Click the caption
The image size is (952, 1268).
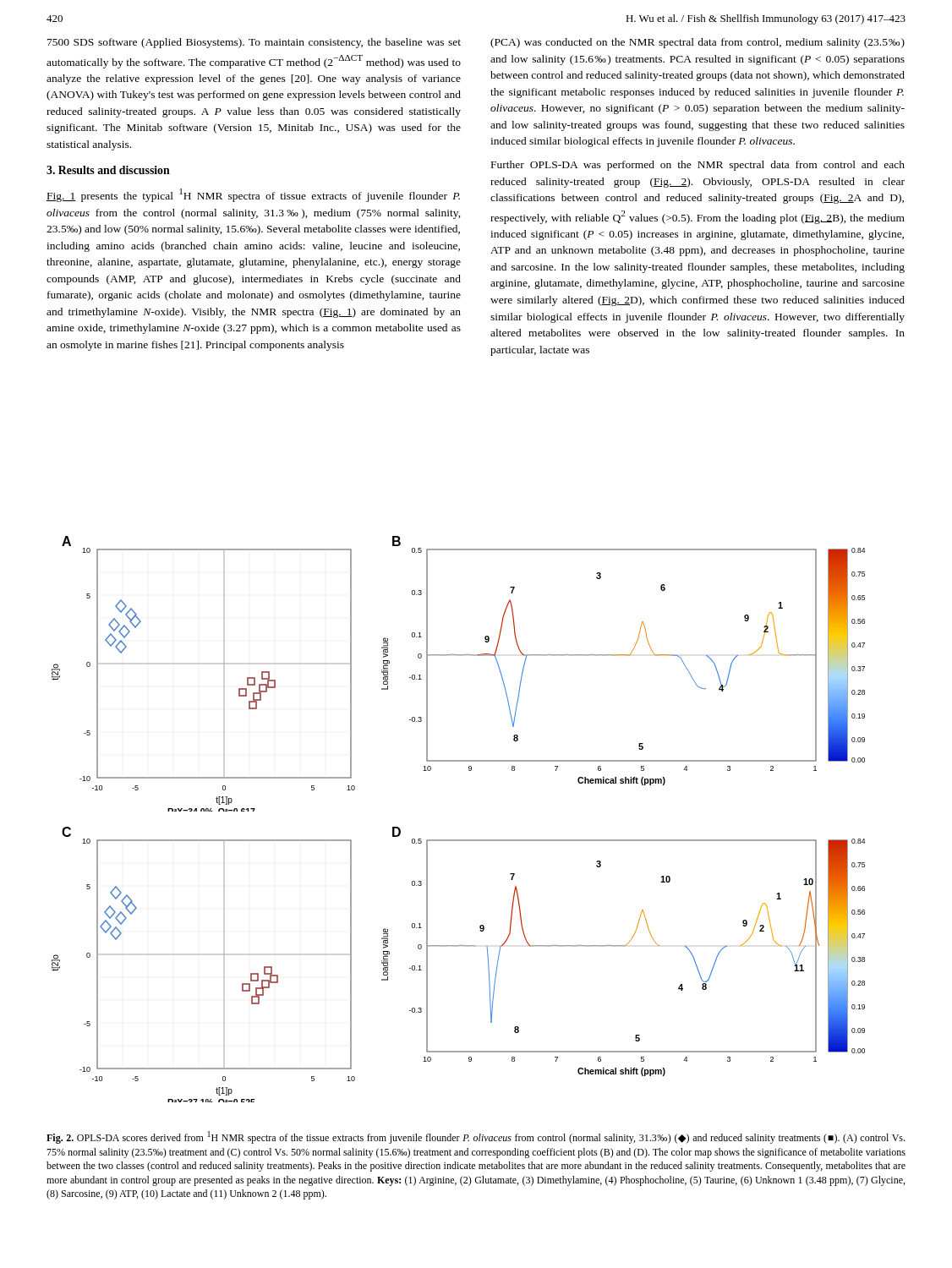pyautogui.click(x=476, y=1165)
